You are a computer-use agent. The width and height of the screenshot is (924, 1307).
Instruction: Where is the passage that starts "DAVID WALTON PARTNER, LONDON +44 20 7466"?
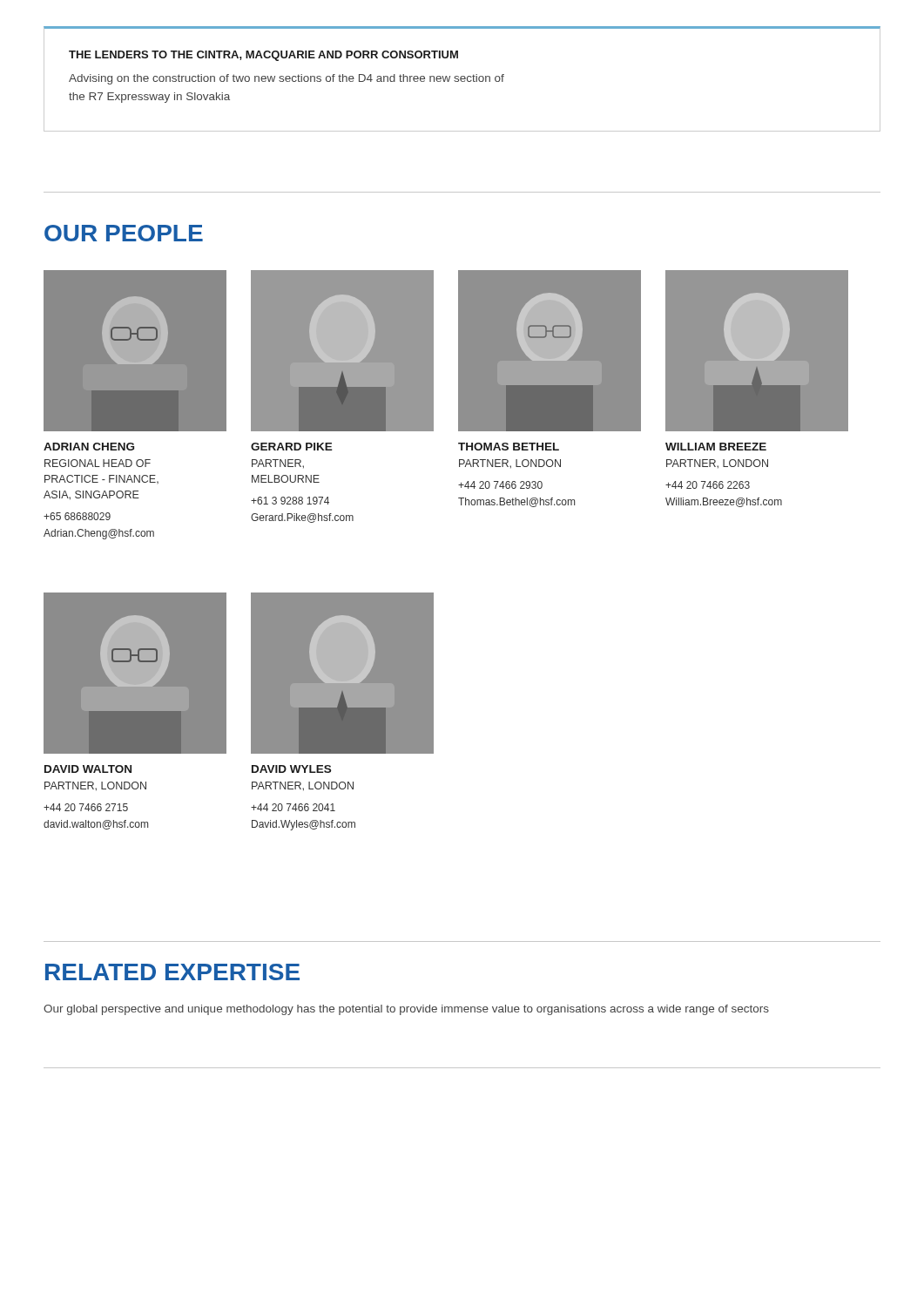[x=139, y=797]
